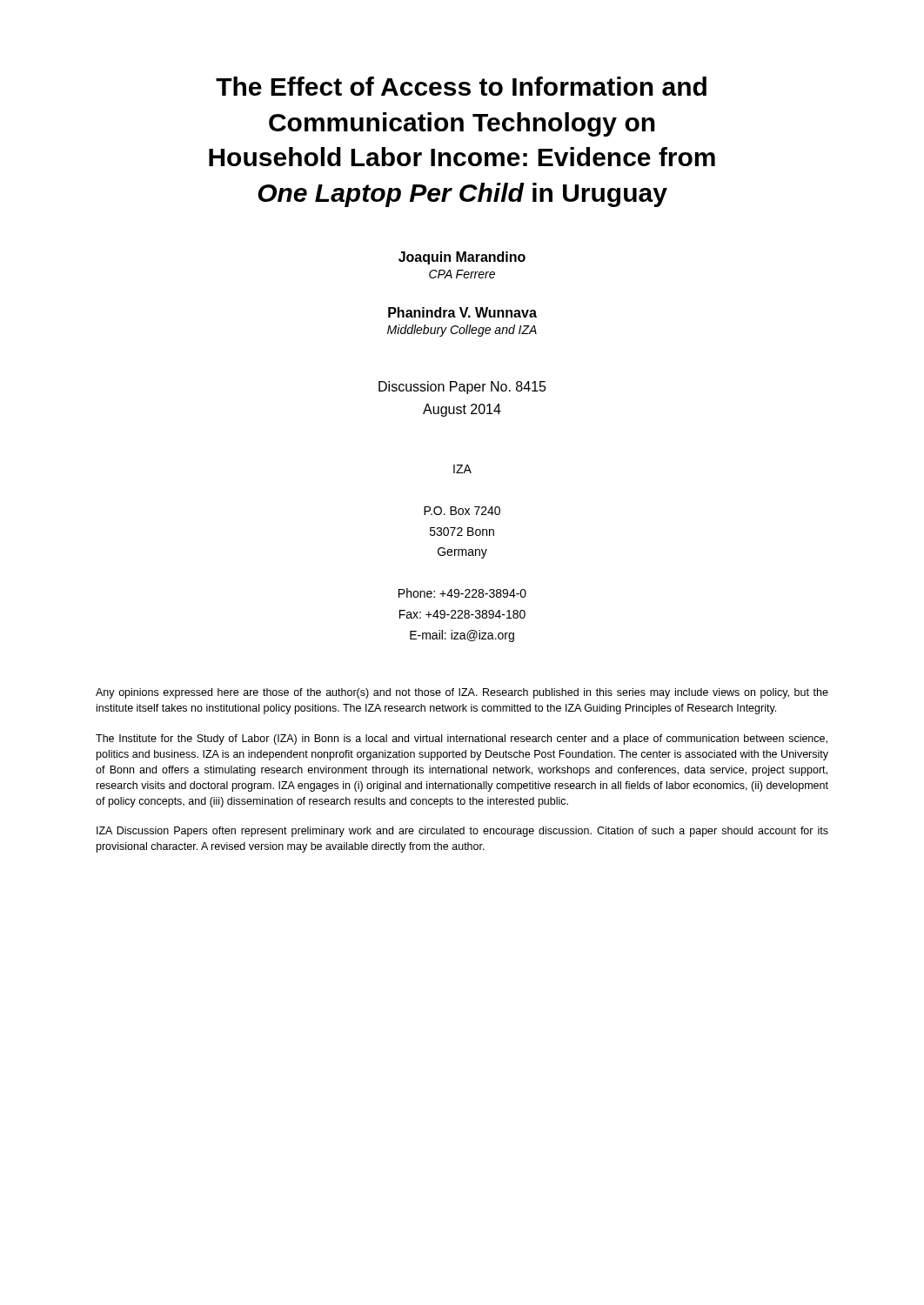The image size is (924, 1305).
Task: Where is the passage that starts "IZA Discussion Papers often represent"?
Action: (x=462, y=839)
